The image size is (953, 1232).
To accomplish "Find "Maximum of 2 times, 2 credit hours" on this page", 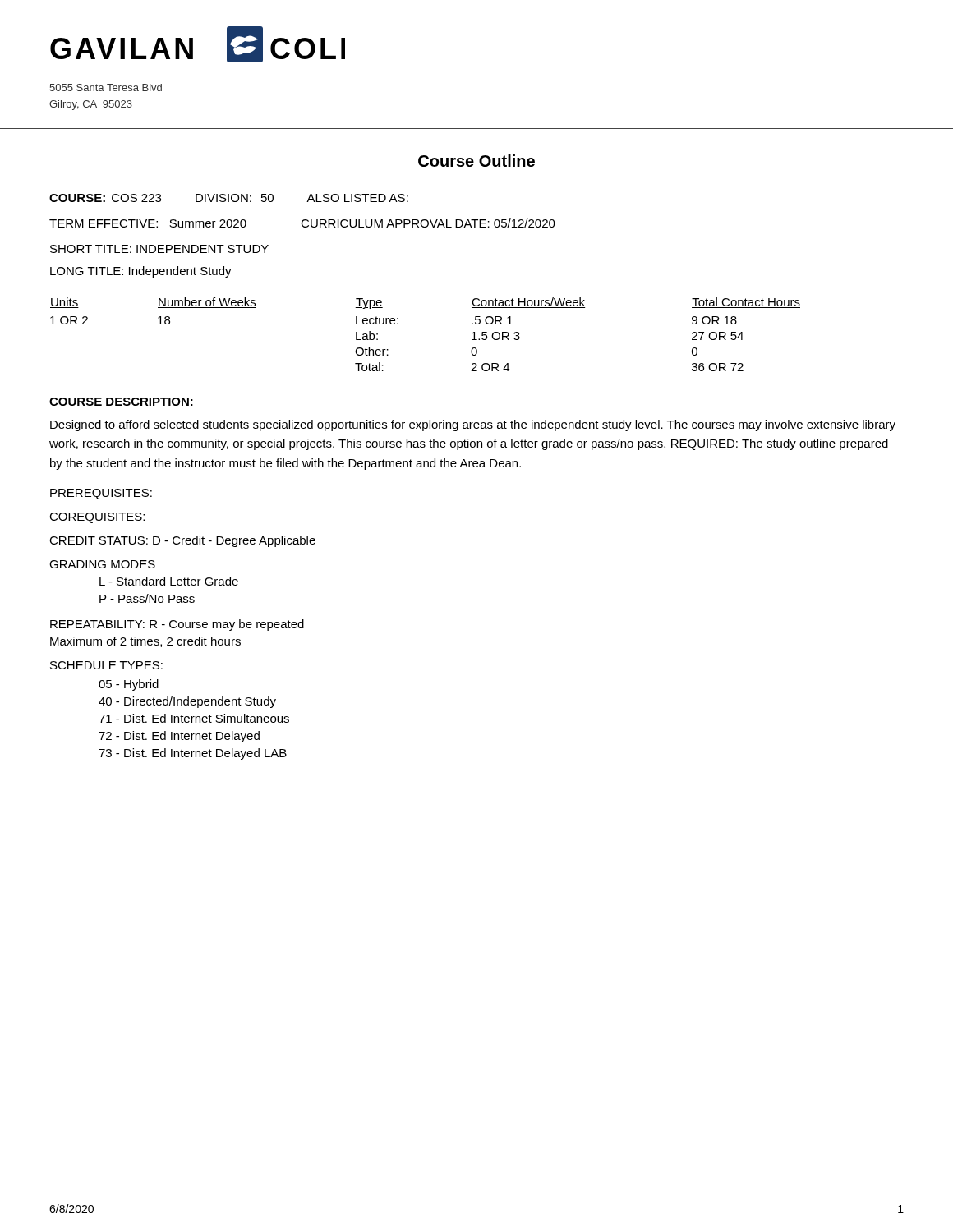I will (145, 641).
